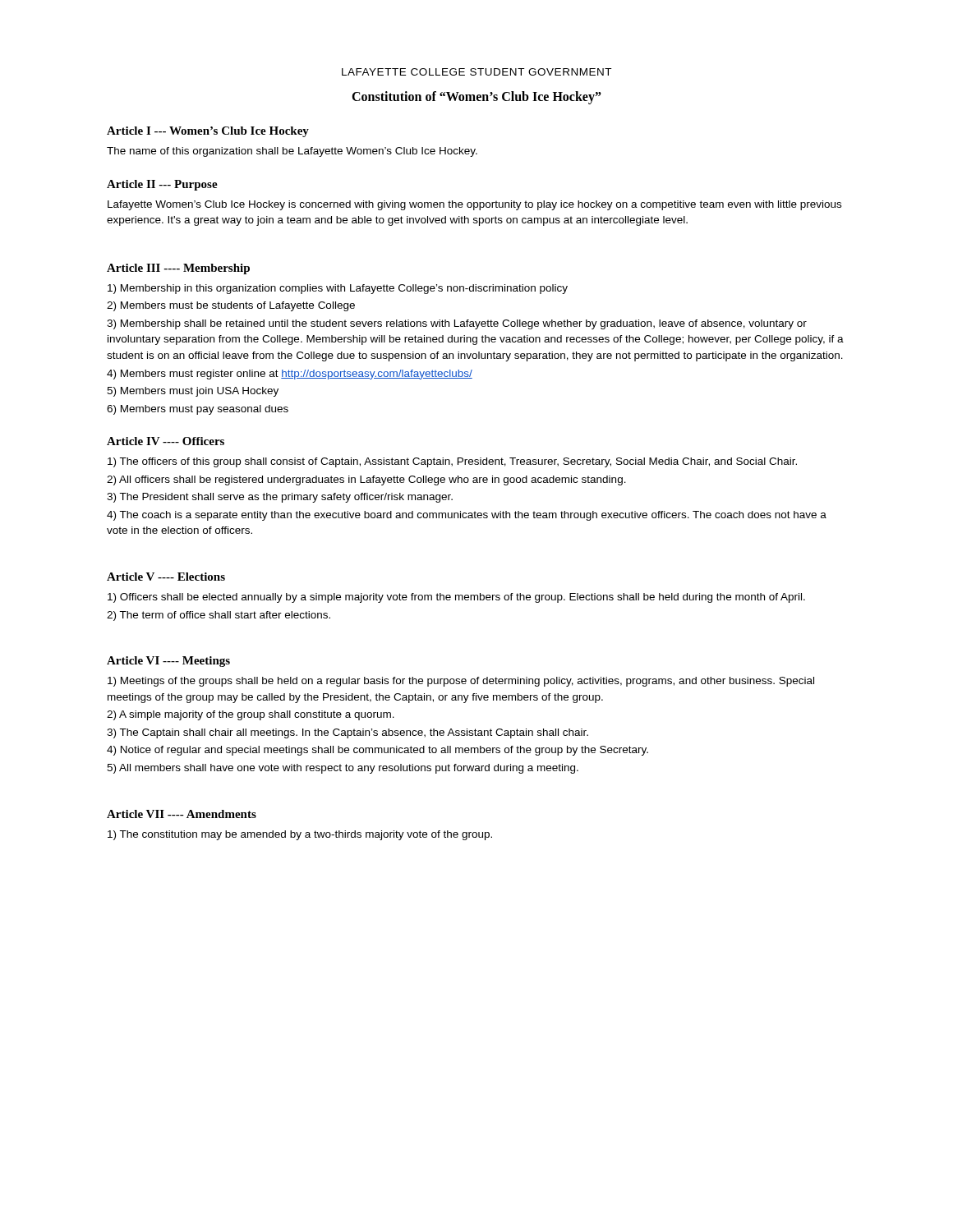The image size is (953, 1232).
Task: Click on the section header that reads "Article I --- Women’s Club Ice Hockey"
Action: [x=208, y=131]
